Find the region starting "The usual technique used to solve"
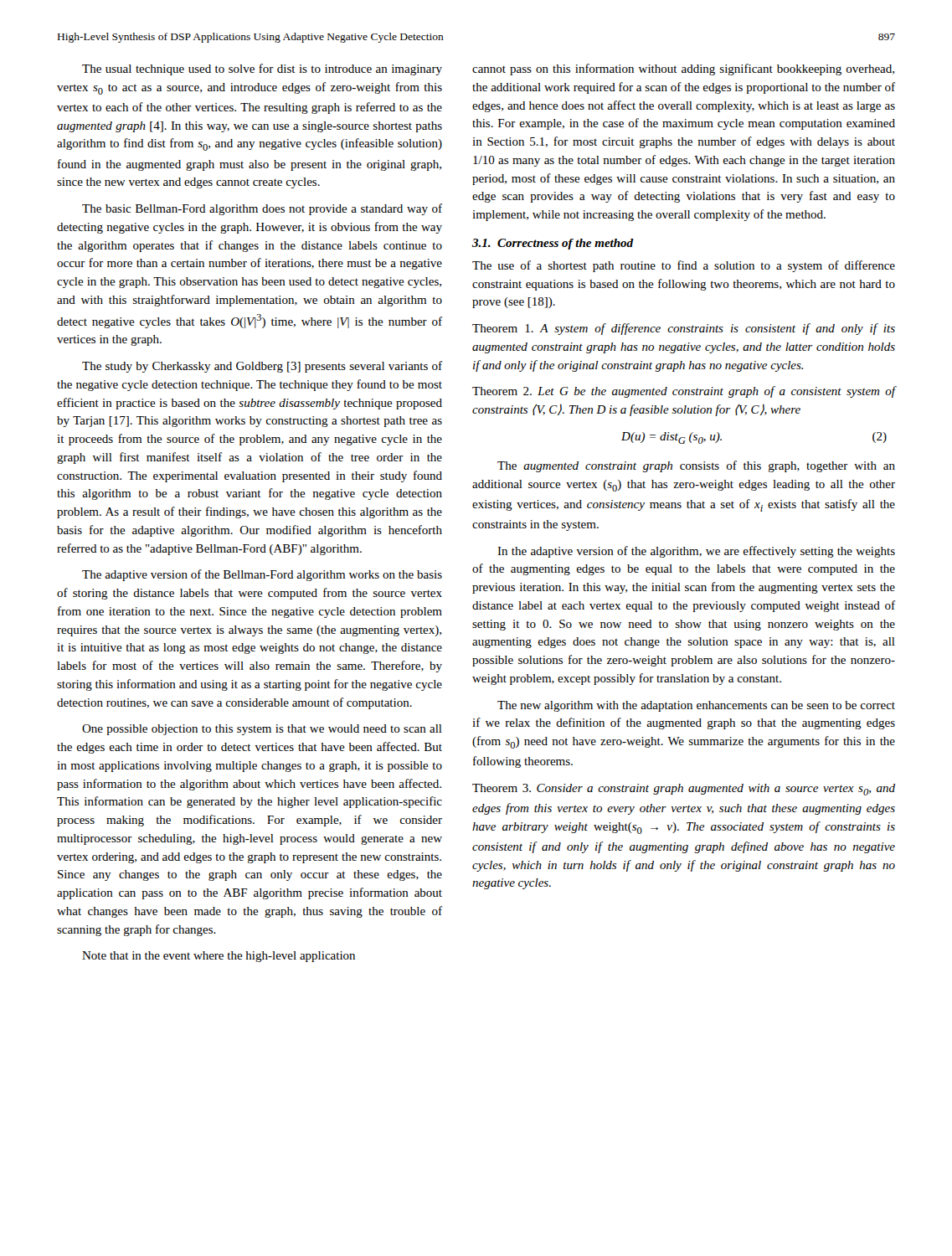The width and height of the screenshot is (952, 1256). coord(250,126)
